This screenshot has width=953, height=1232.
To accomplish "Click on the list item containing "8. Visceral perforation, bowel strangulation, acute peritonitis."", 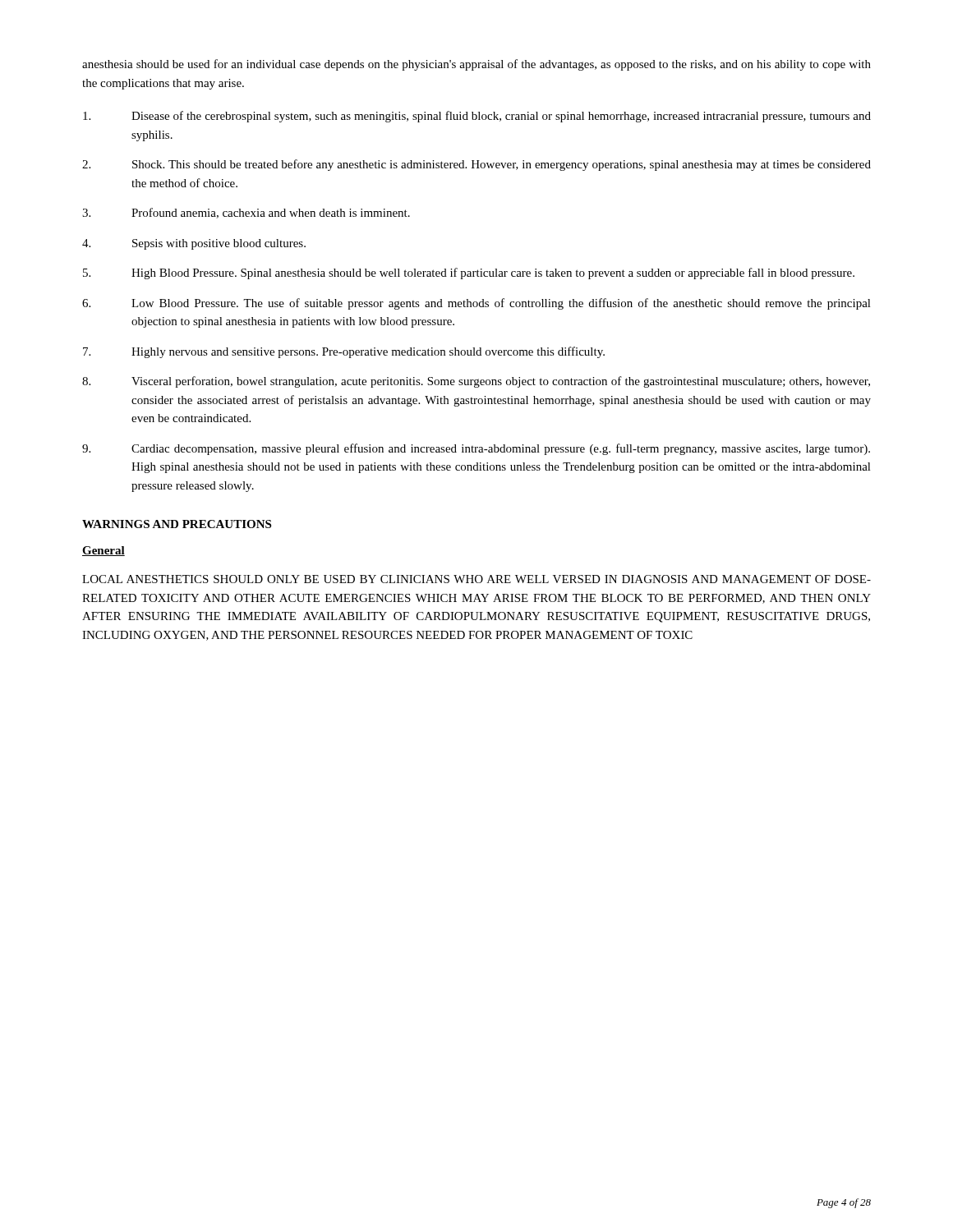I will (x=476, y=400).
